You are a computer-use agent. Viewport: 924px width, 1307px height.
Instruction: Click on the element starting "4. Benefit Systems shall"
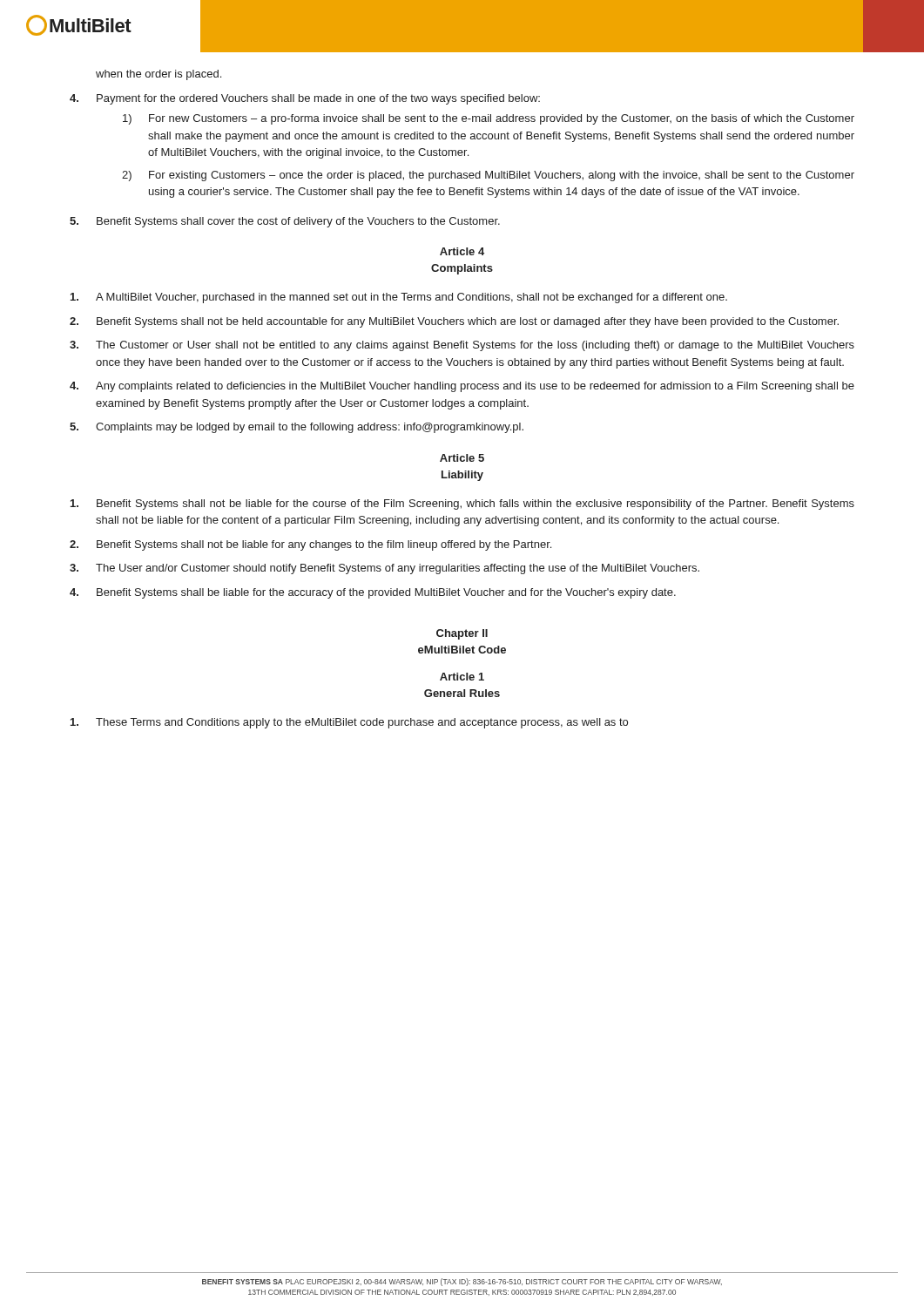coord(462,592)
